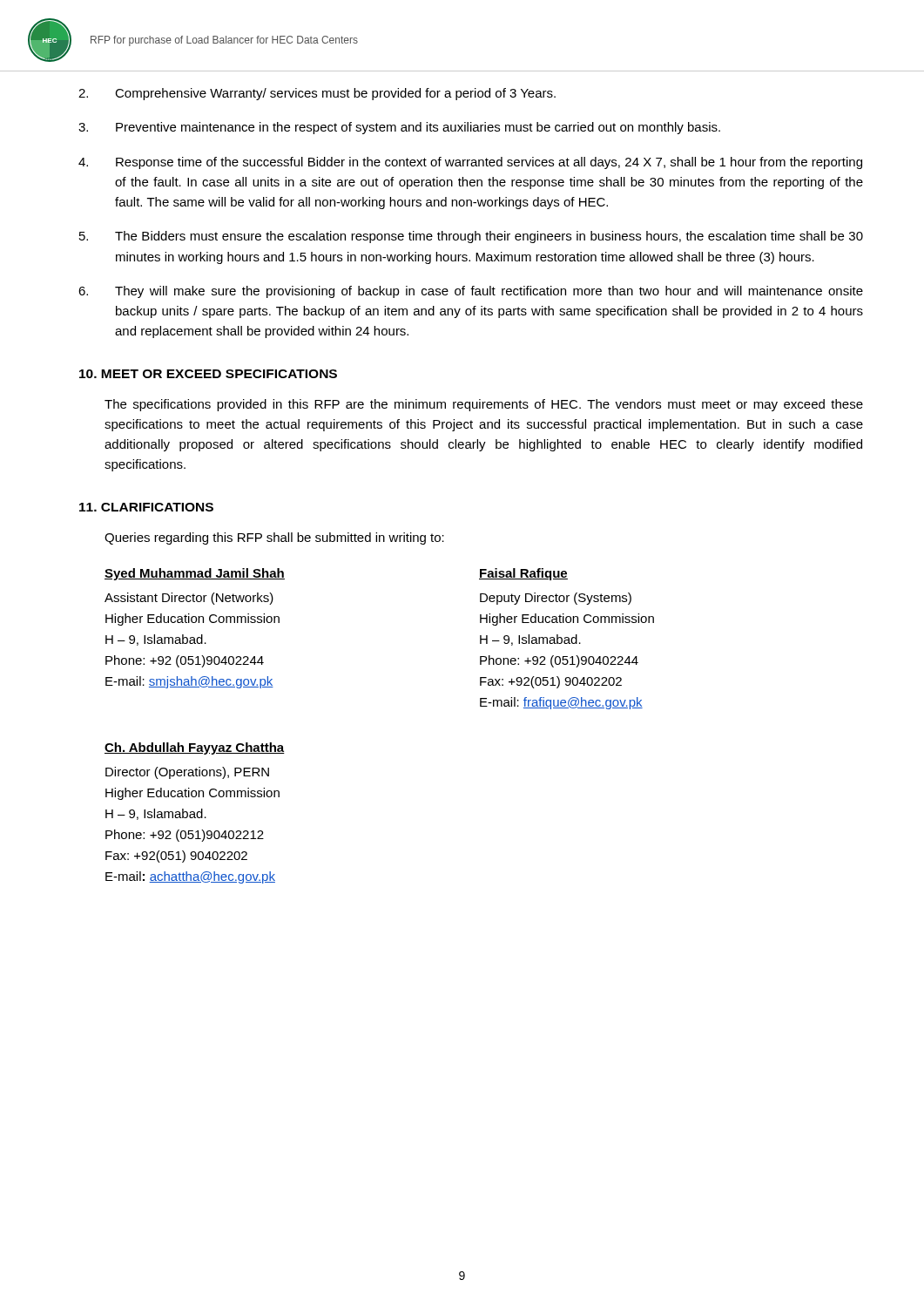Locate the text "10. MEET OR EXCEED SPECIFICATIONS"
The height and width of the screenshot is (1307, 924).
pos(208,373)
